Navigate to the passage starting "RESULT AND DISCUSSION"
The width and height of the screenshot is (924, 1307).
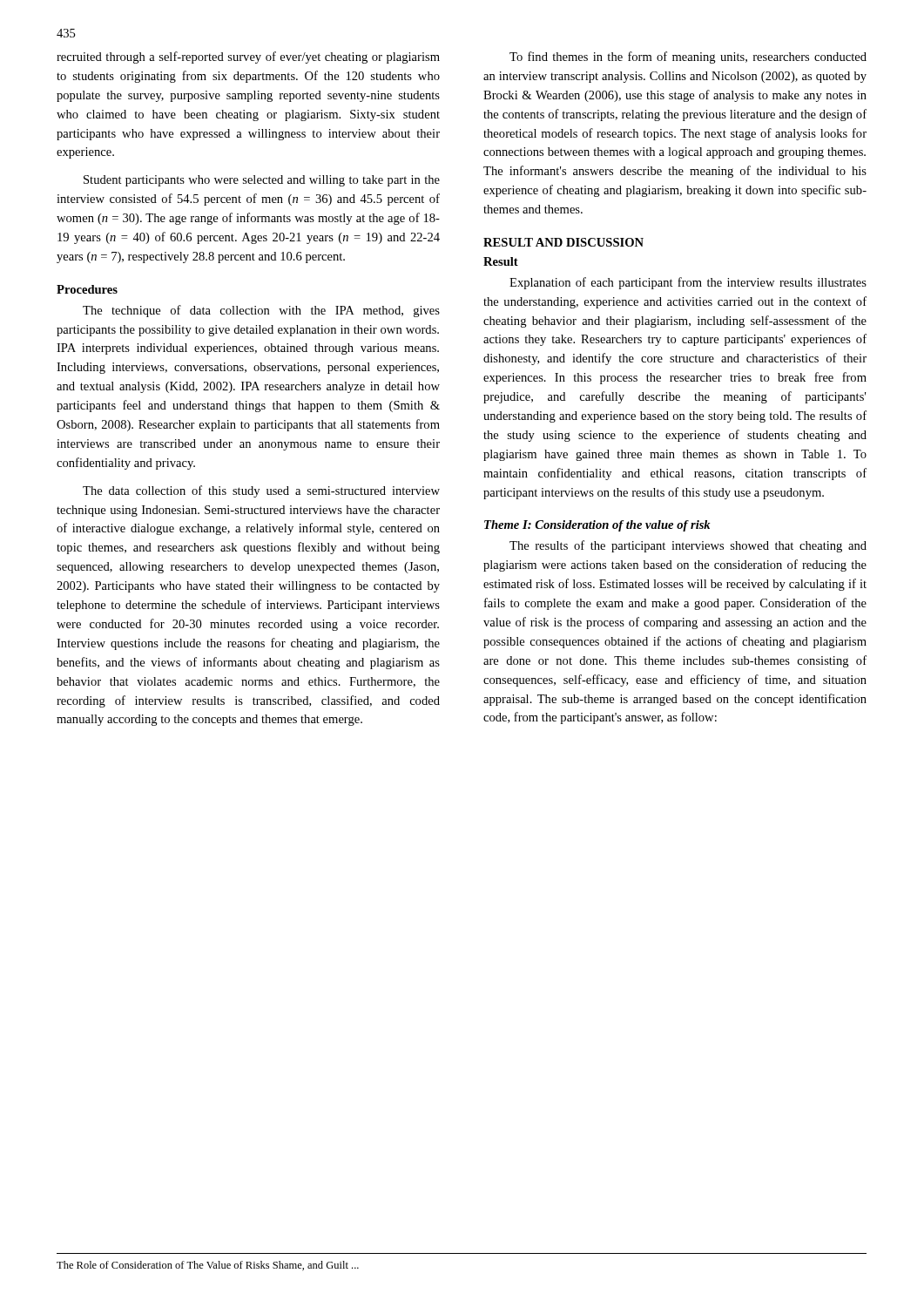pyautogui.click(x=563, y=242)
